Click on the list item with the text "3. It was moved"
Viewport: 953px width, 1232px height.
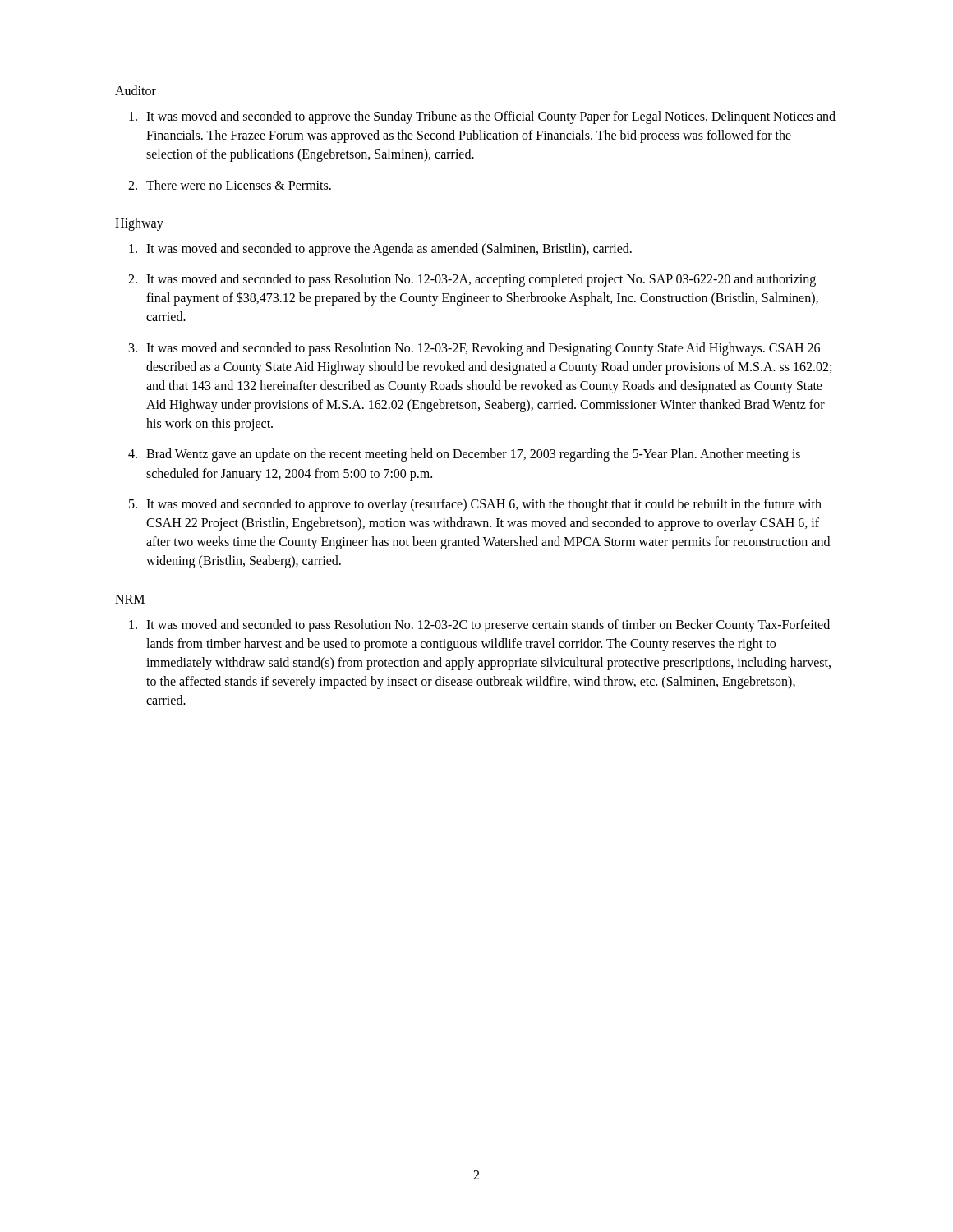click(x=476, y=386)
